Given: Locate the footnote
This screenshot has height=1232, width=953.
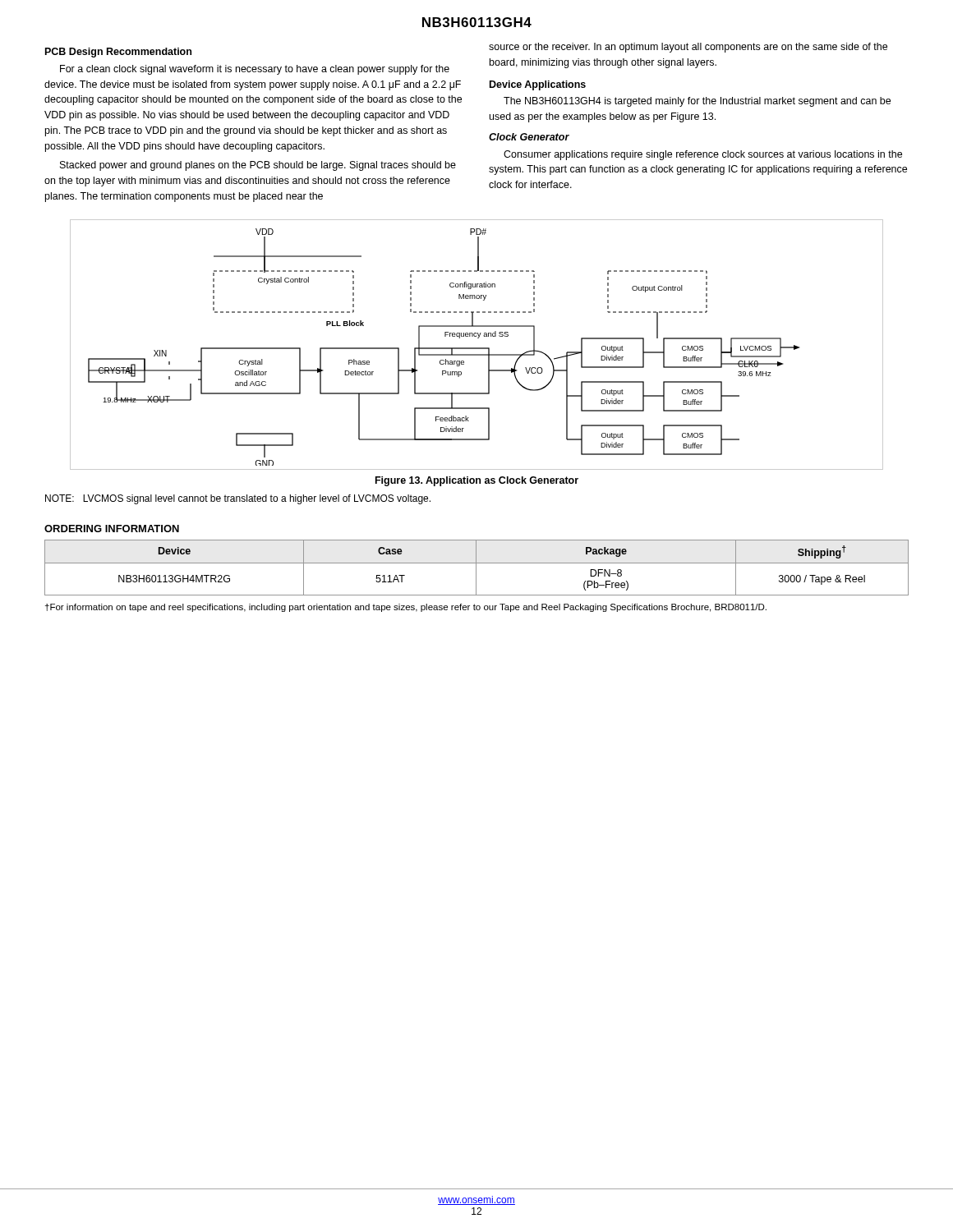Looking at the screenshot, I should tap(406, 607).
